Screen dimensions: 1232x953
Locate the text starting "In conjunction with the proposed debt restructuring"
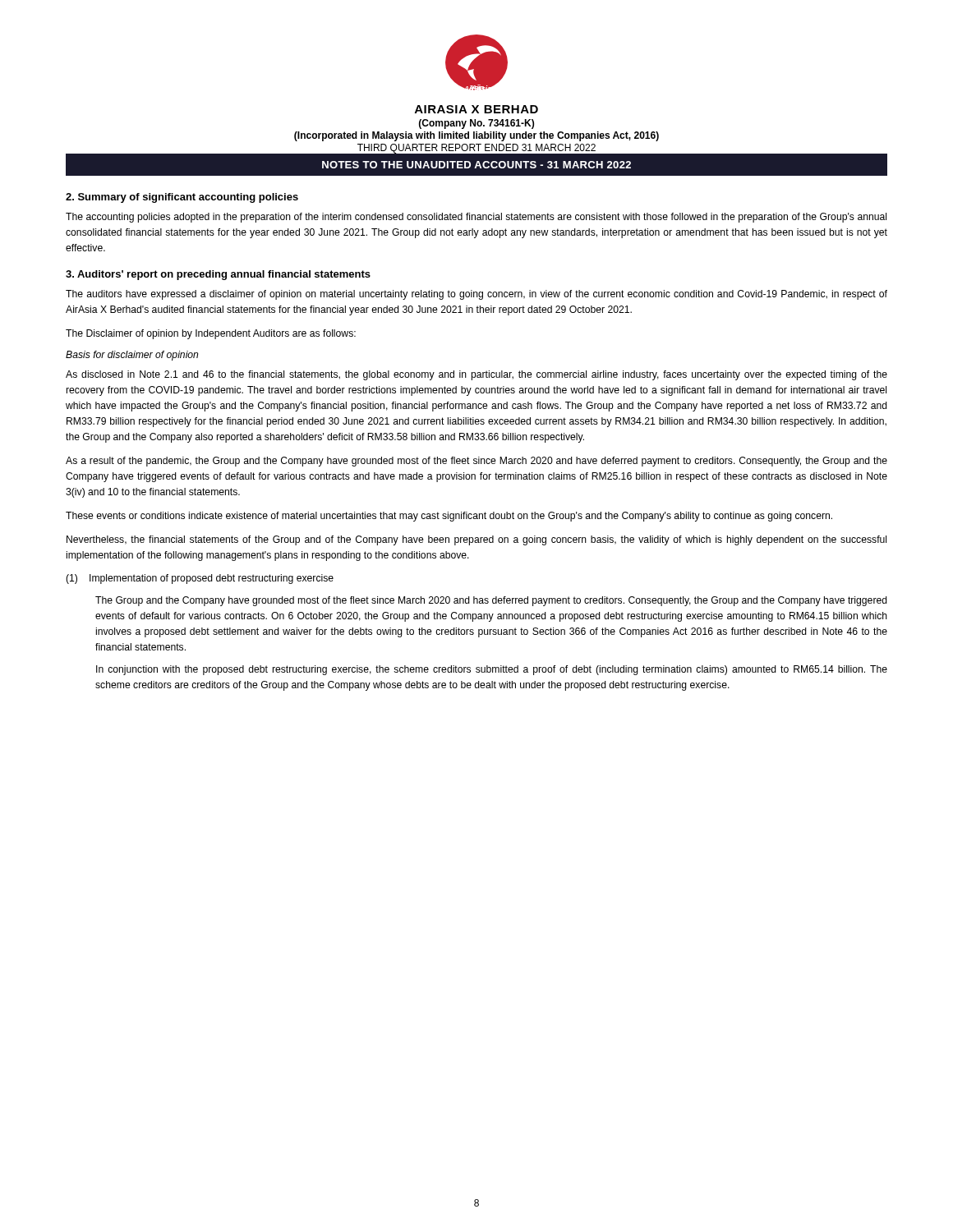tap(491, 677)
